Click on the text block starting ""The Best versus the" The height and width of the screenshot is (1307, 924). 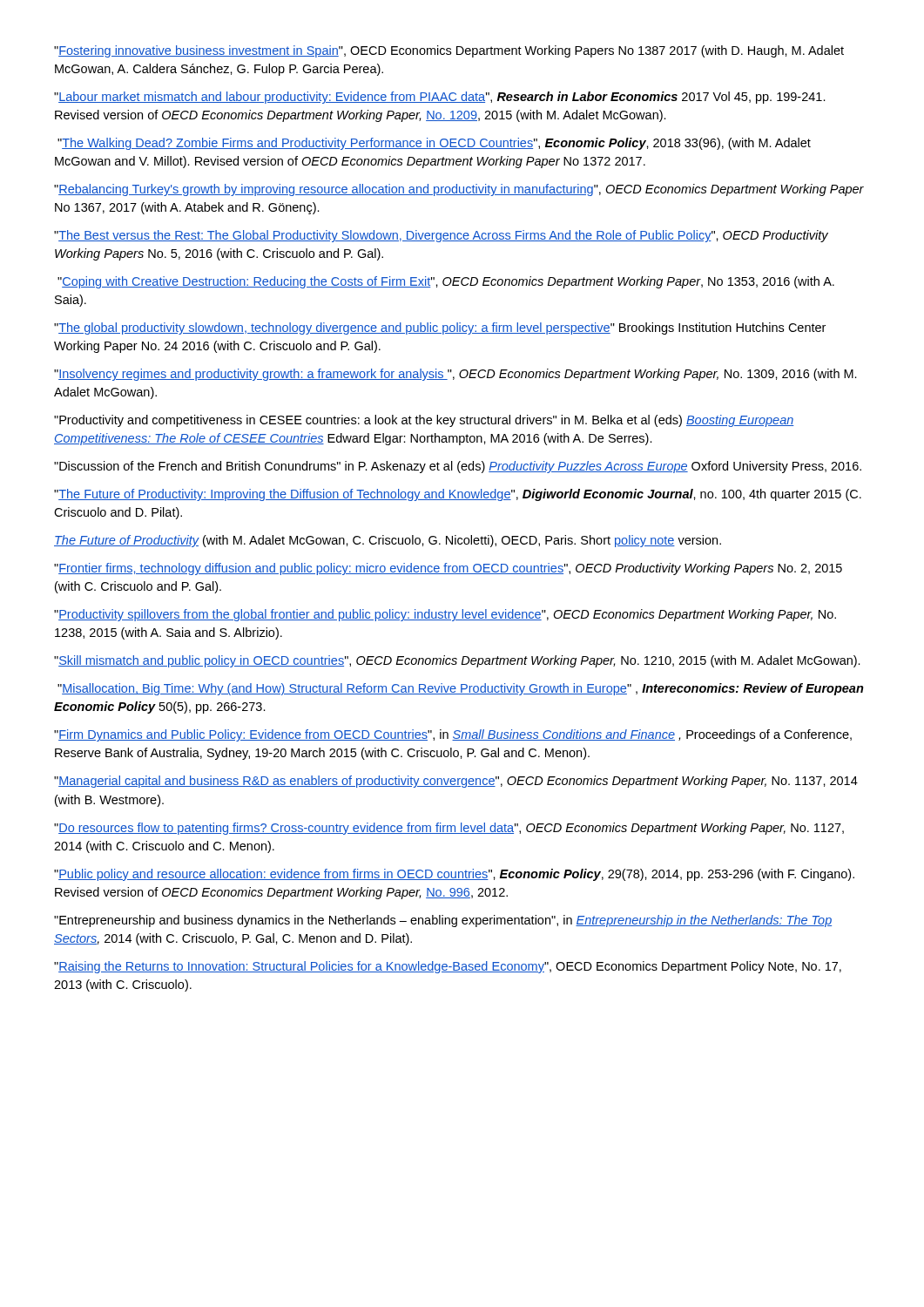(x=441, y=245)
